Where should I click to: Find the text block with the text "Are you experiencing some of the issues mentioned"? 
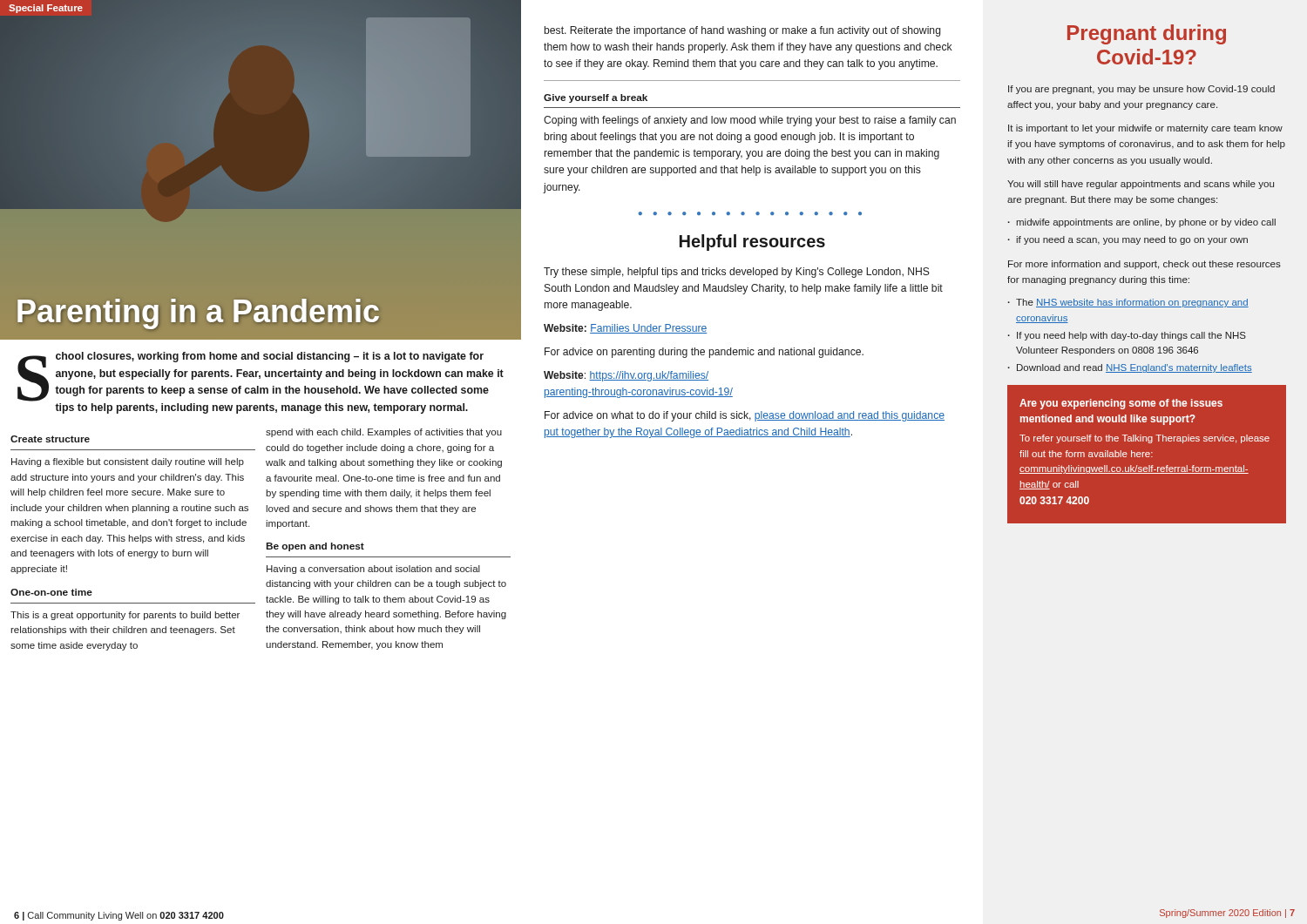pos(1147,452)
